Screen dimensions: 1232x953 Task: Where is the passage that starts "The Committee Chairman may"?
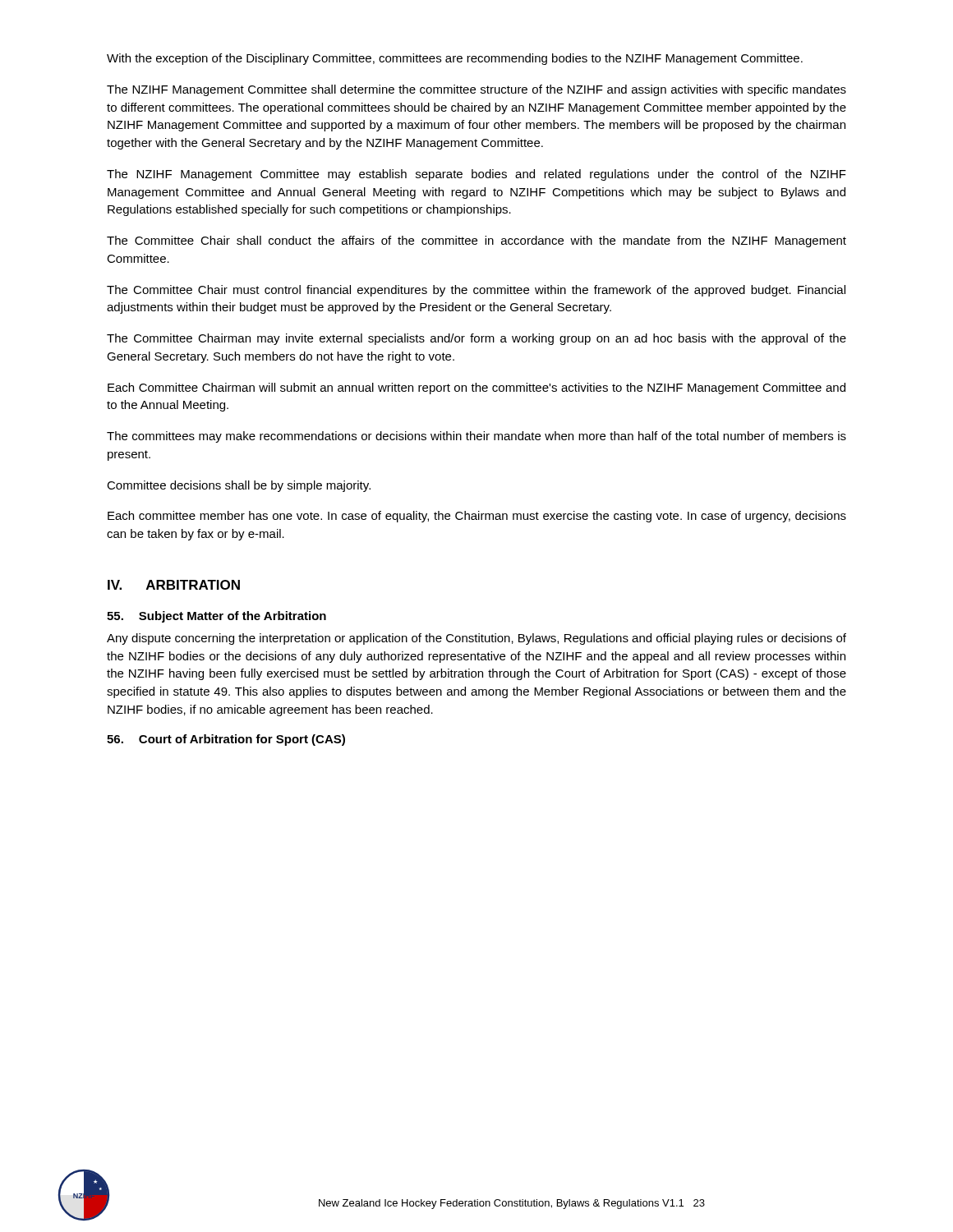pyautogui.click(x=476, y=347)
